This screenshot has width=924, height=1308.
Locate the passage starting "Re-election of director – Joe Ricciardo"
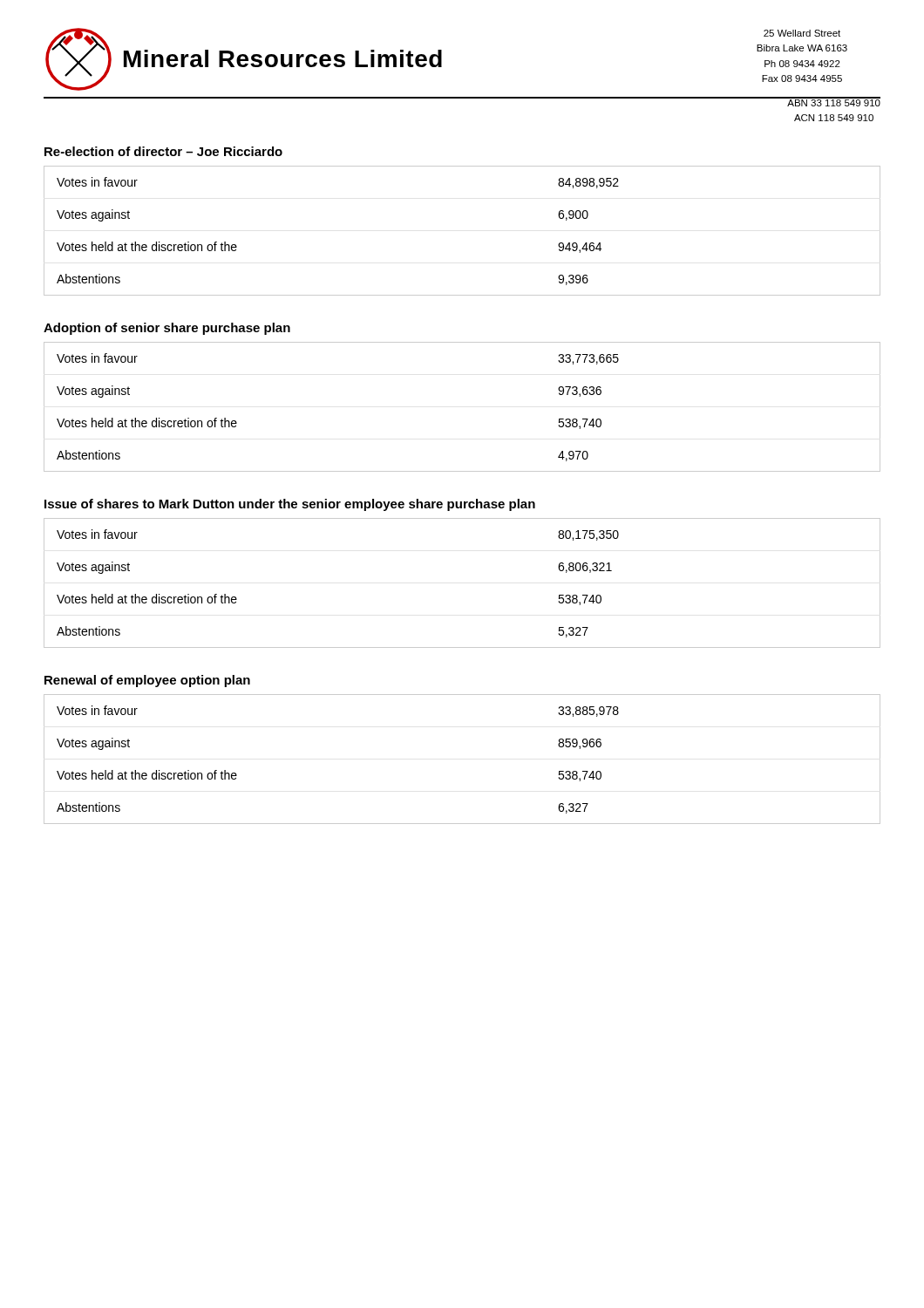point(163,151)
